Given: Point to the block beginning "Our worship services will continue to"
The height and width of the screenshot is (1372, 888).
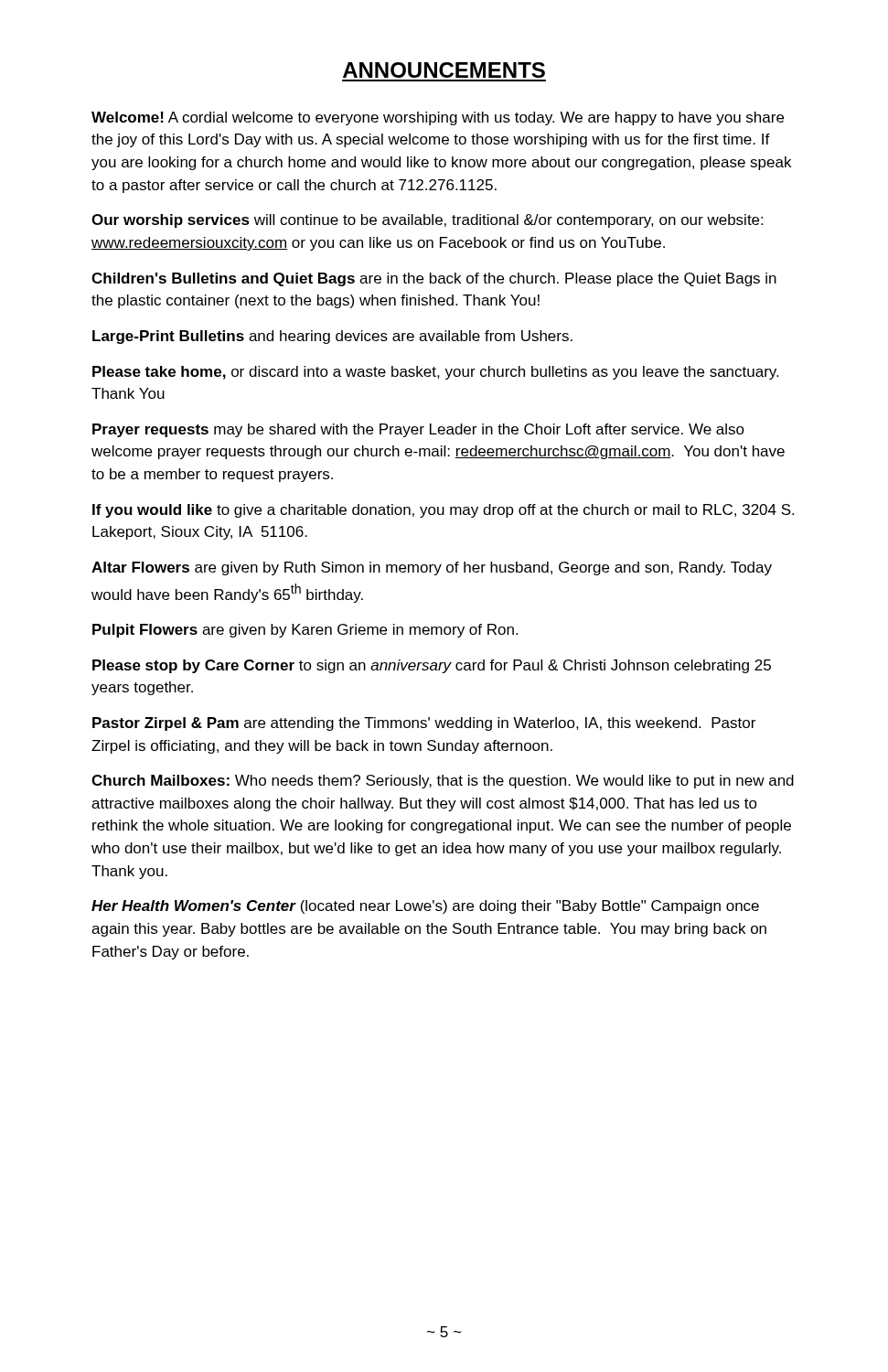Looking at the screenshot, I should (x=444, y=232).
